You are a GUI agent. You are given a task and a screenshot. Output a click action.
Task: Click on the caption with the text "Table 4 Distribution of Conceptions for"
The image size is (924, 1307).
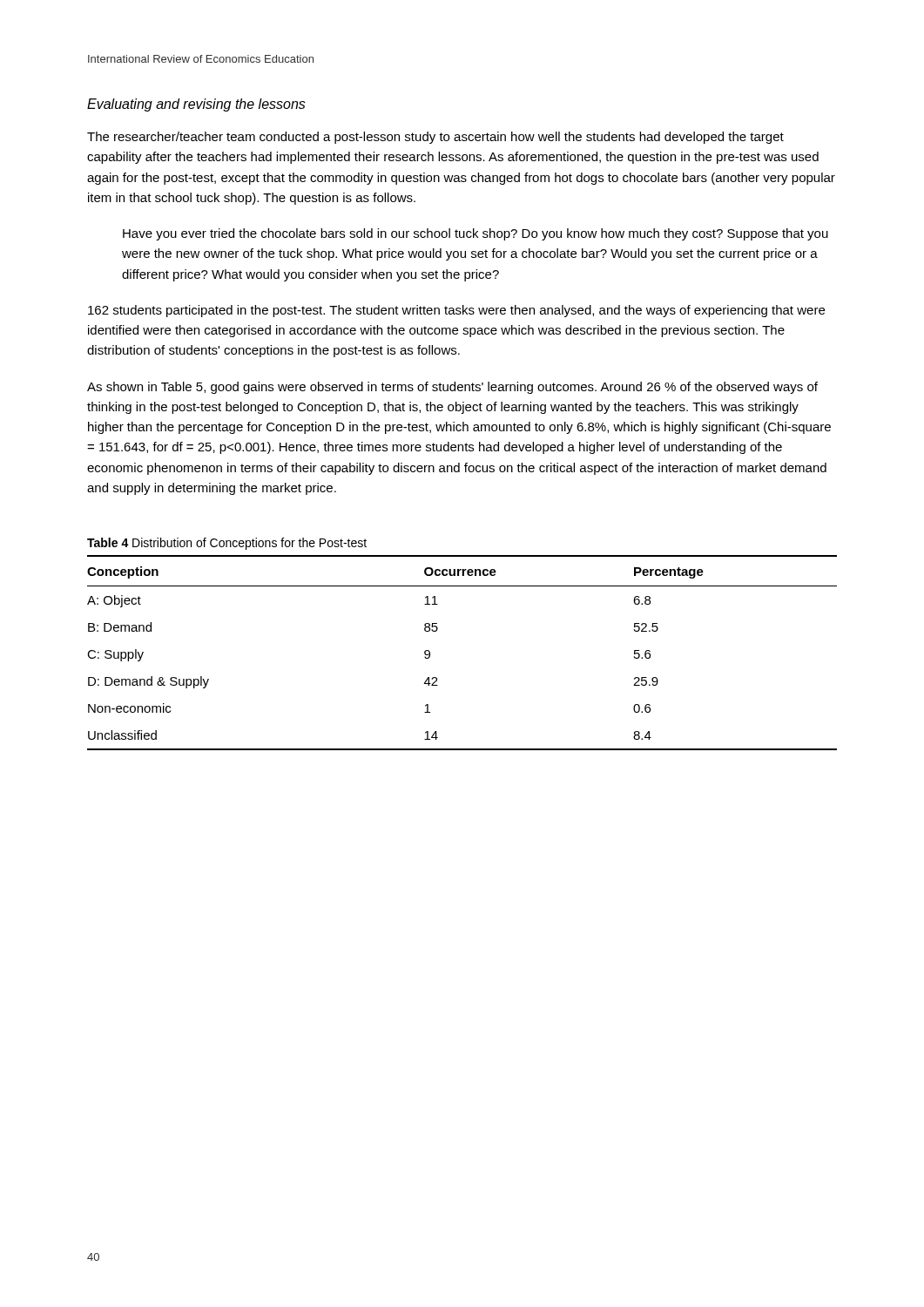227,543
